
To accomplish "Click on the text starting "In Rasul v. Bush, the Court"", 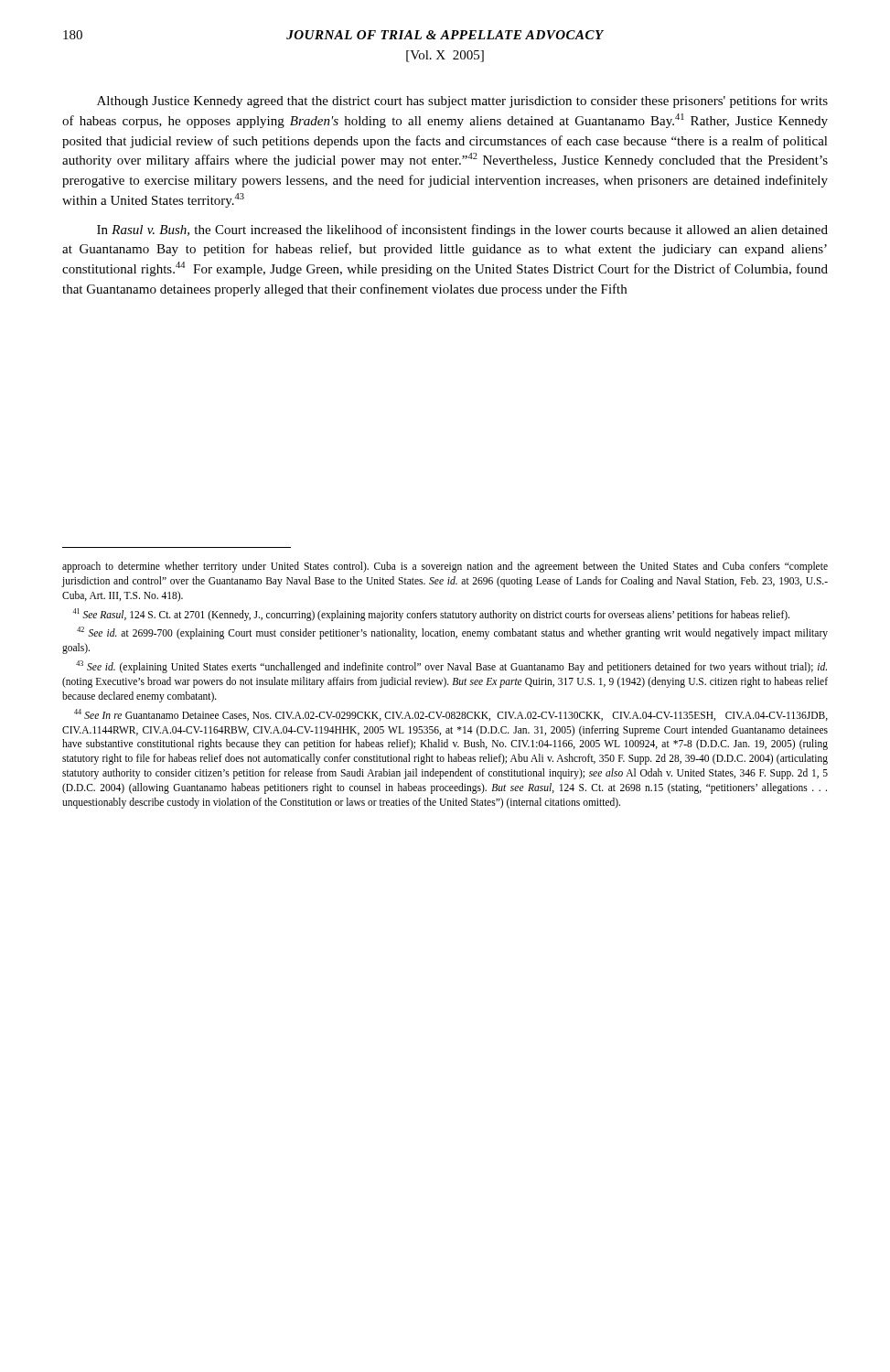I will coord(445,259).
